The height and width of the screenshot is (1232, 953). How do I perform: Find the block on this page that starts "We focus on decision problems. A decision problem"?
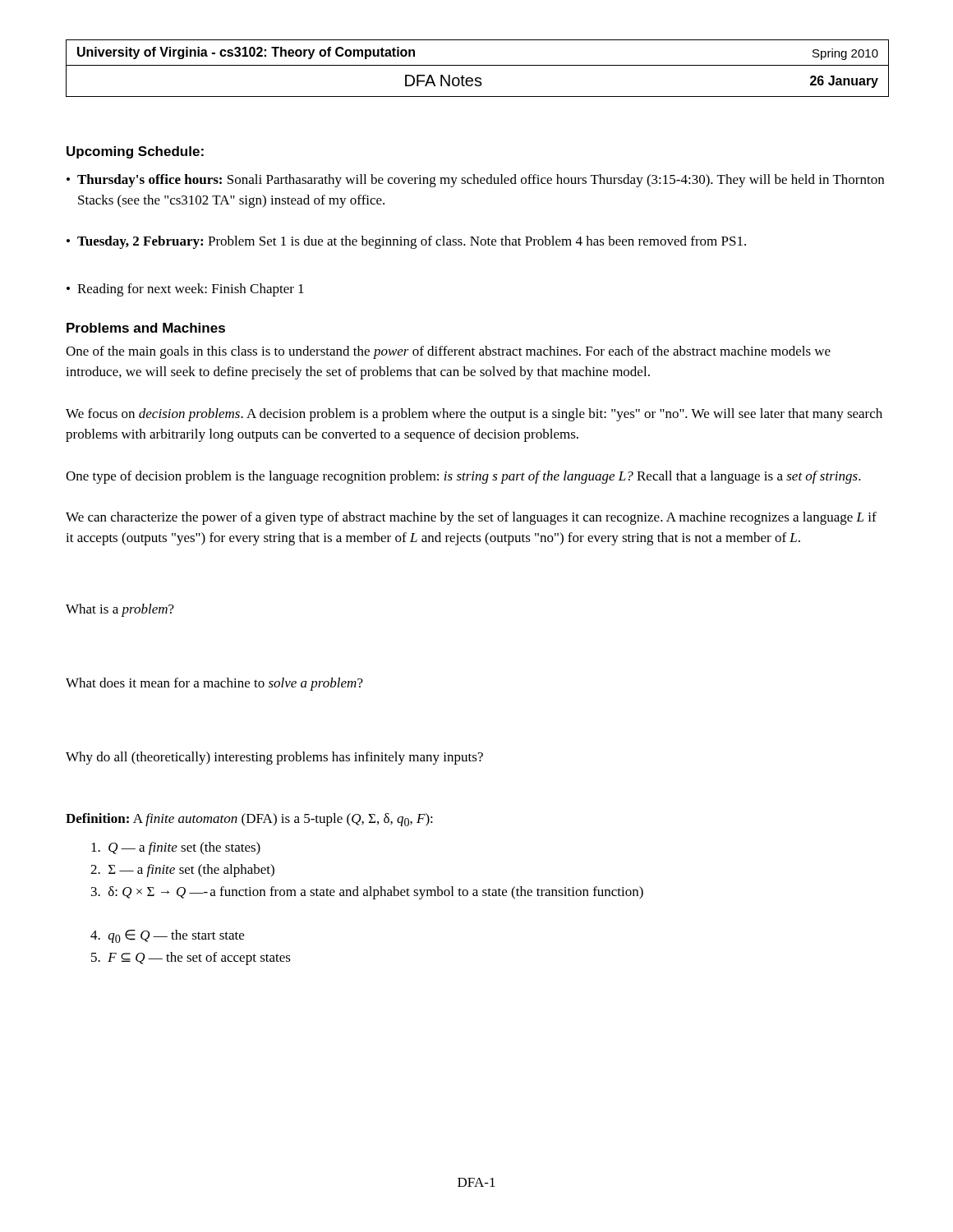click(x=474, y=424)
